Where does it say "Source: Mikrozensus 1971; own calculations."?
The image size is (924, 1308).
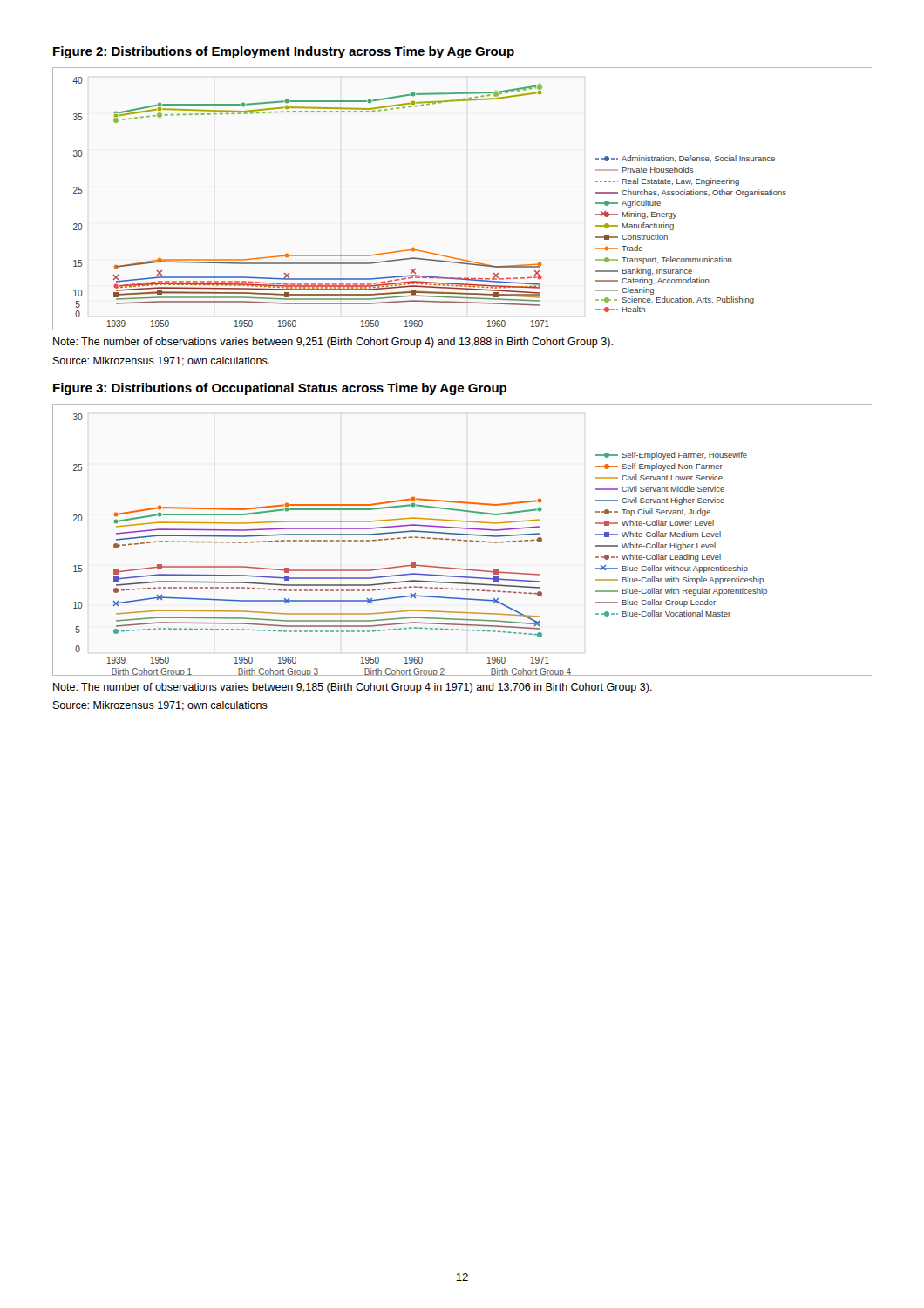coord(161,361)
